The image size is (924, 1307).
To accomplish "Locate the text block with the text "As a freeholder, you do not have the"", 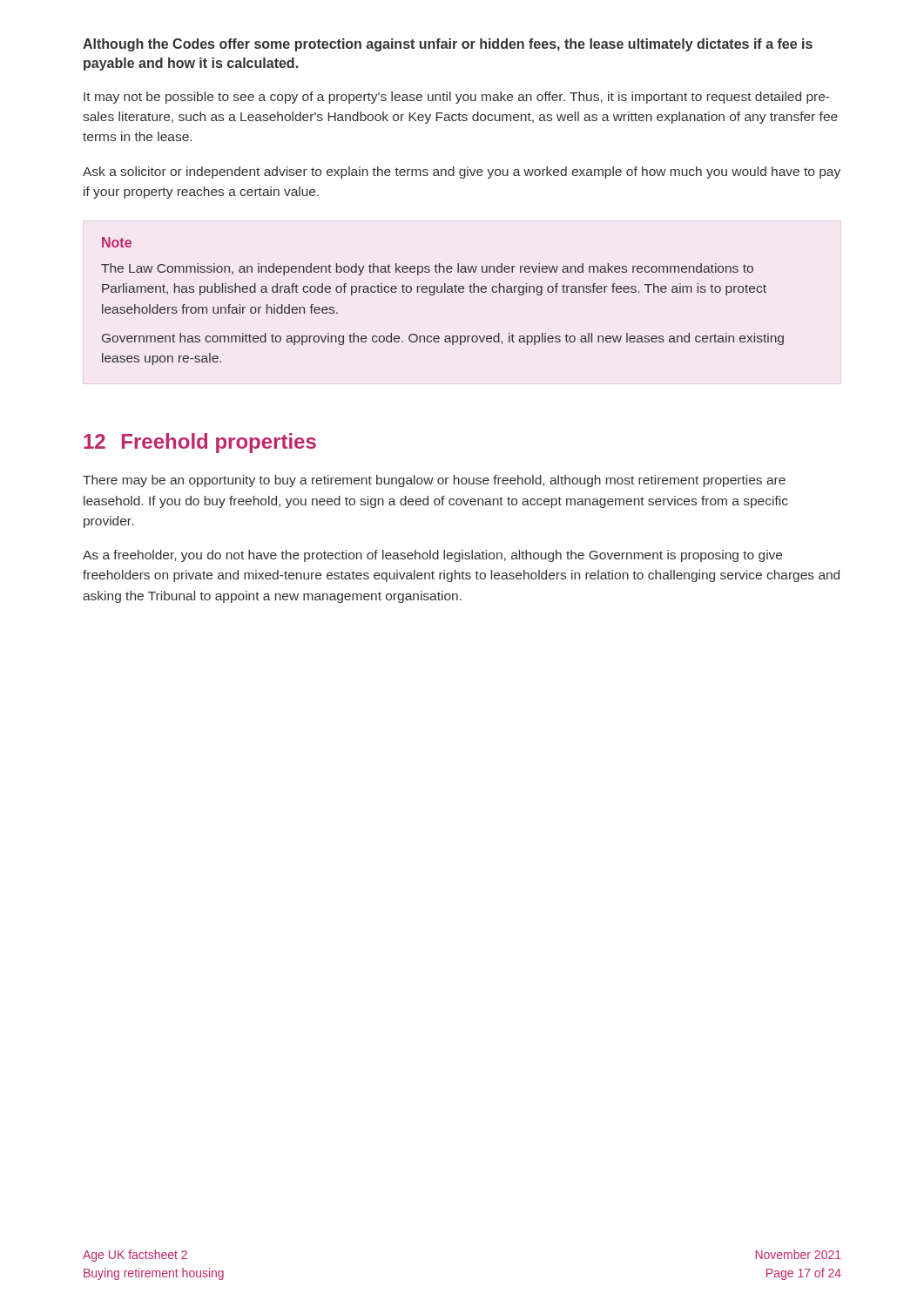I will click(x=462, y=575).
